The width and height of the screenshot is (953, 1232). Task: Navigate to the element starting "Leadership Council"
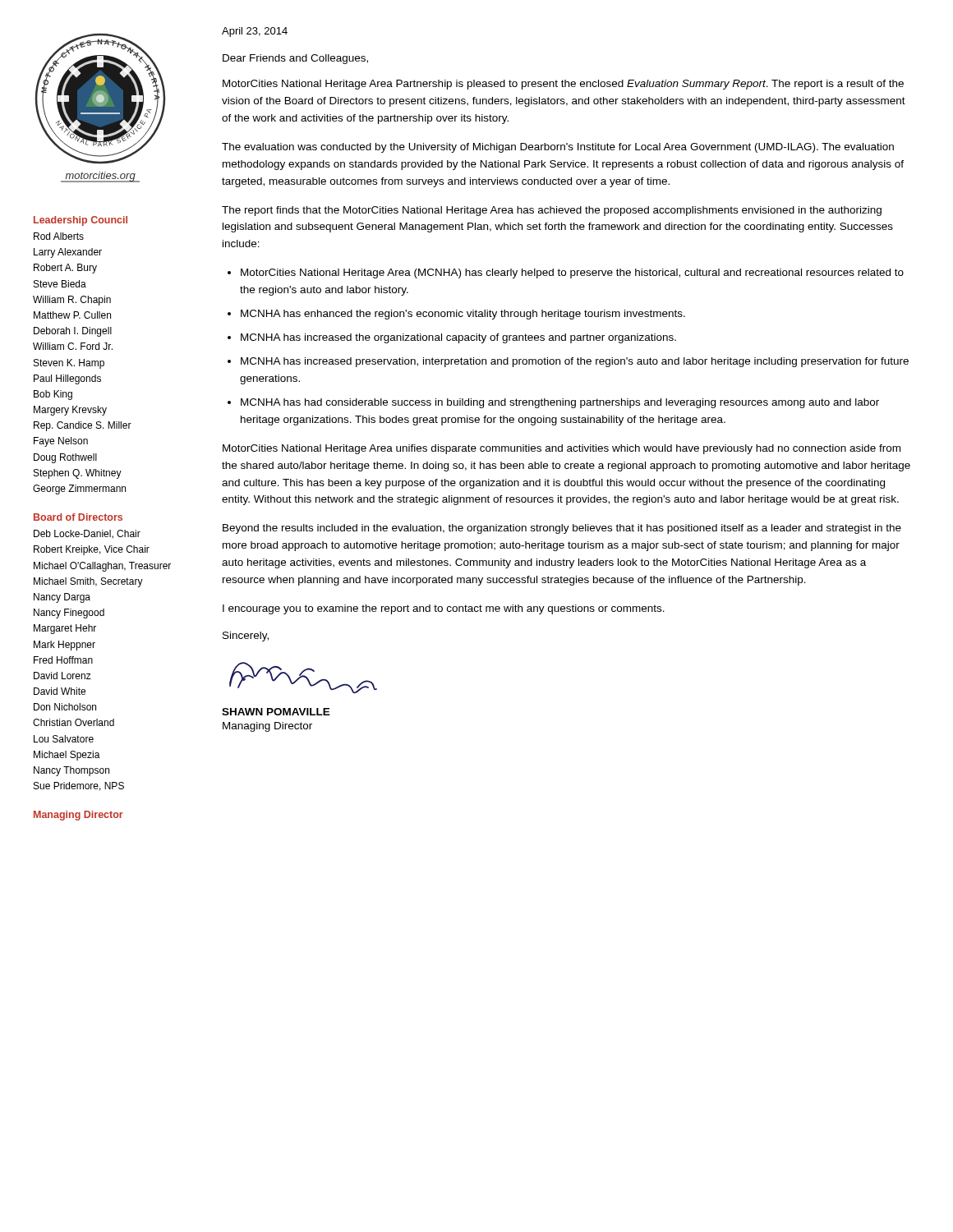[81, 220]
